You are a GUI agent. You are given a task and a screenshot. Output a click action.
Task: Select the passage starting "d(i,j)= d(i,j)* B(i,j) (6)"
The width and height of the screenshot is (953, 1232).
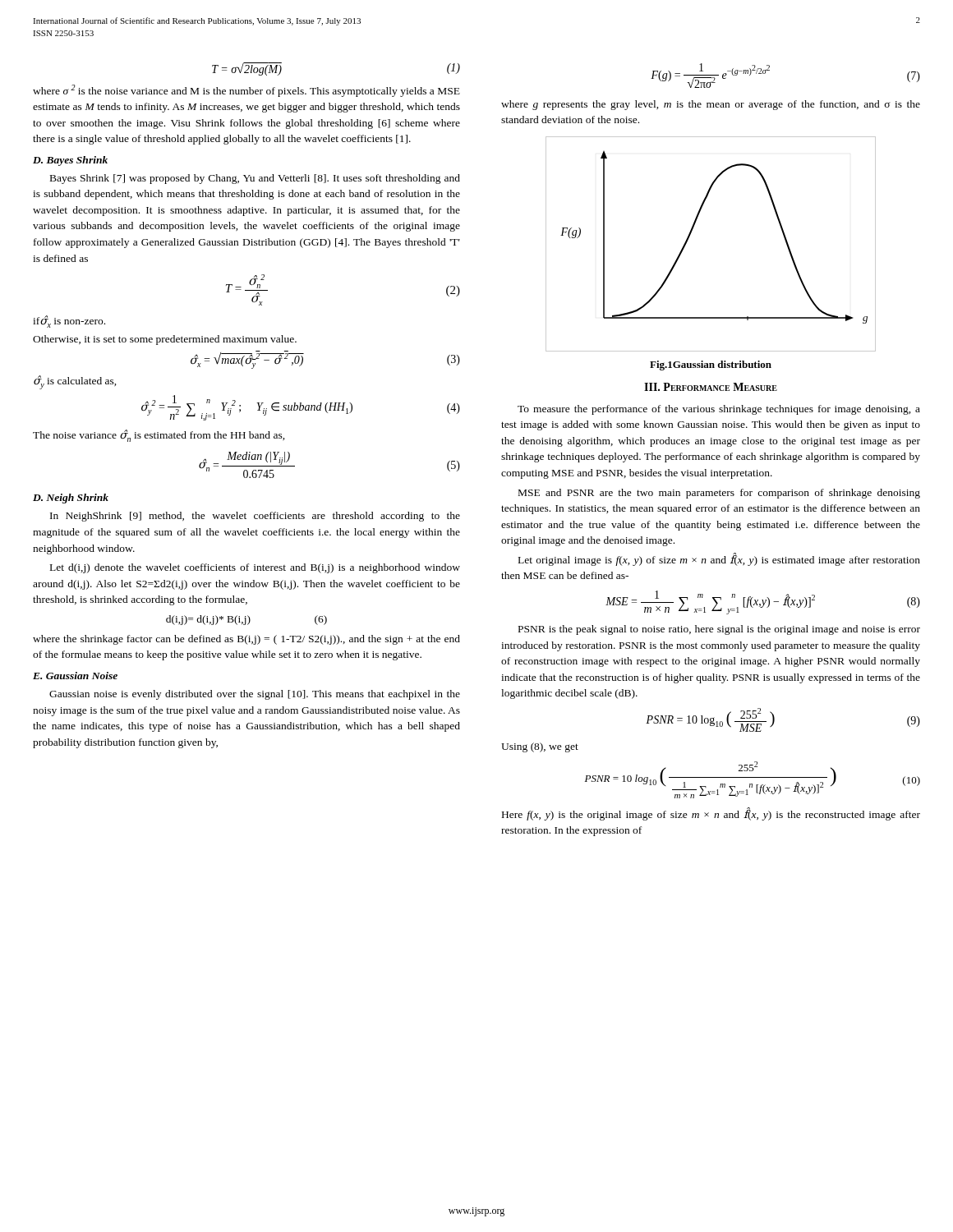click(x=246, y=619)
